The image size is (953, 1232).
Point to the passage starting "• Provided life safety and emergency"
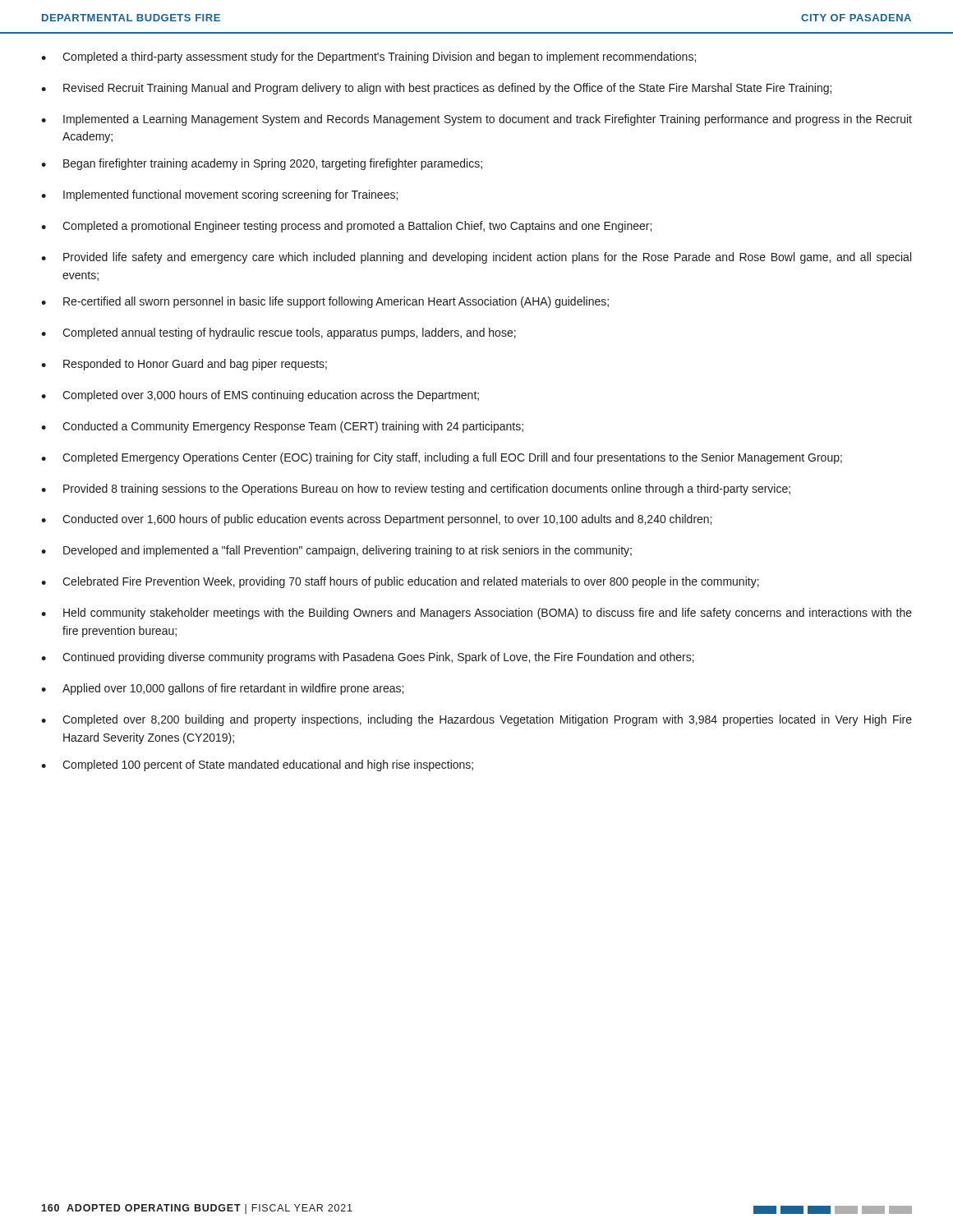(476, 267)
